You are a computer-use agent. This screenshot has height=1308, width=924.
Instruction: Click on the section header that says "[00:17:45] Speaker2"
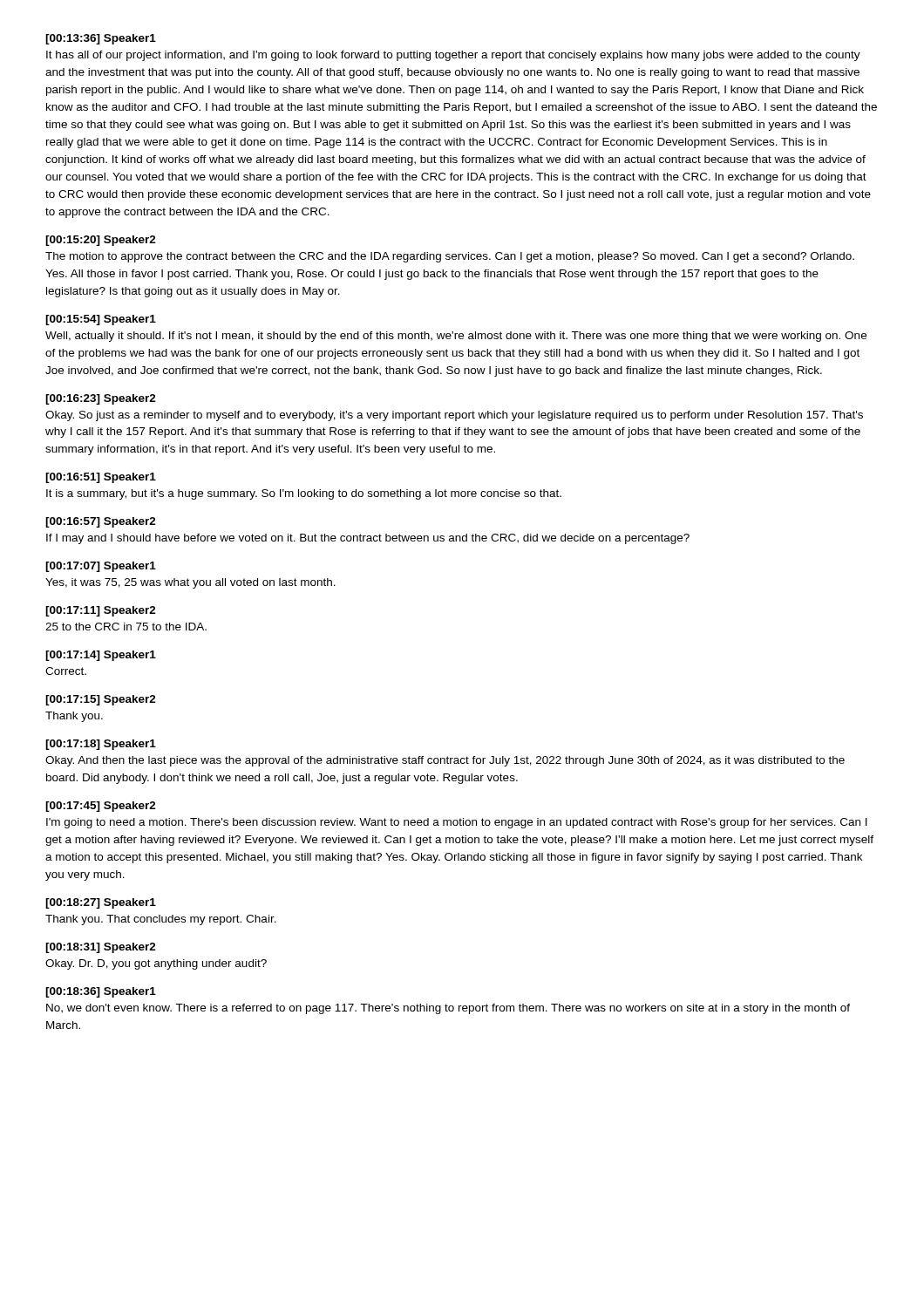point(101,805)
